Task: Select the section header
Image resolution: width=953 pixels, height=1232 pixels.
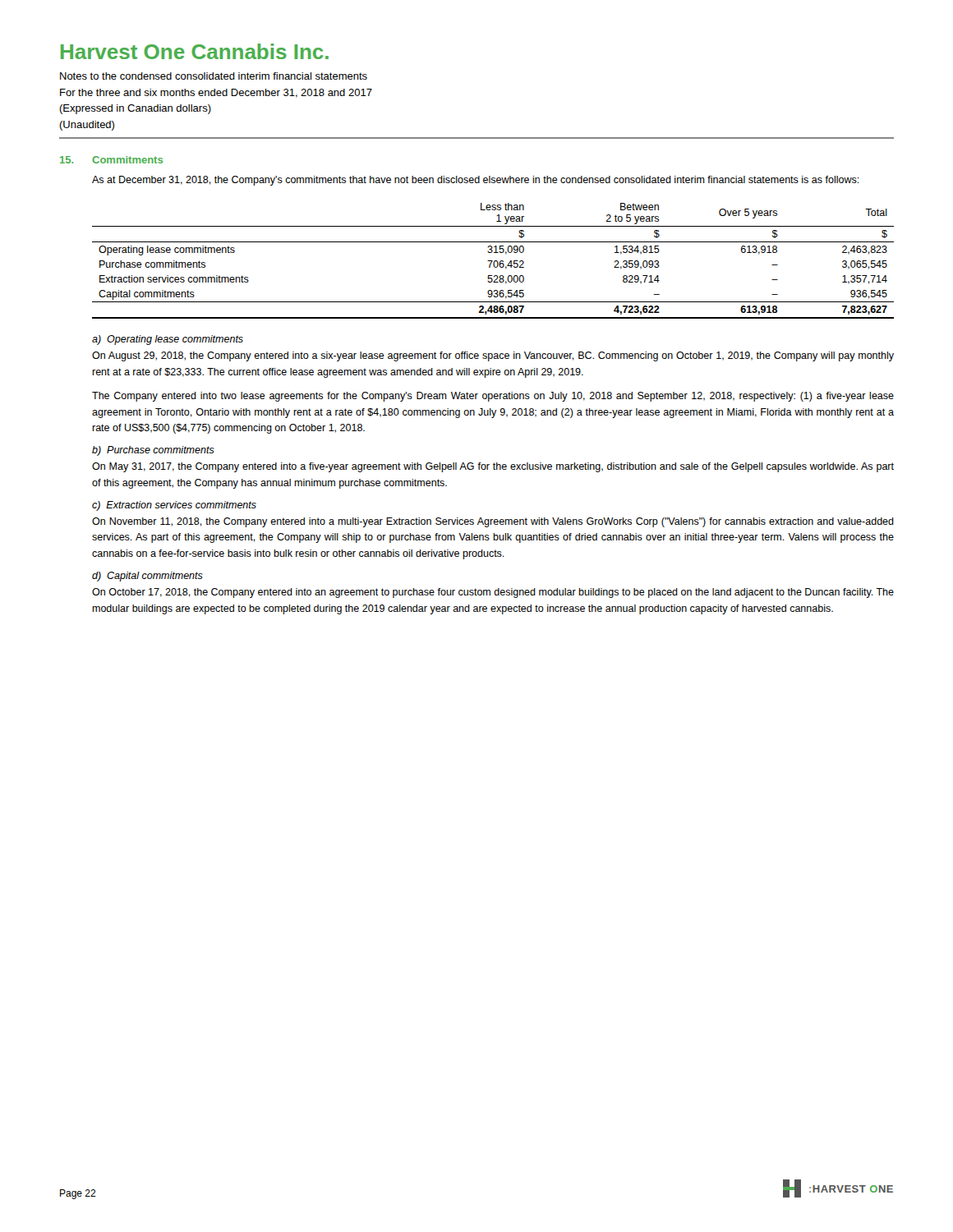Action: pyautogui.click(x=111, y=160)
